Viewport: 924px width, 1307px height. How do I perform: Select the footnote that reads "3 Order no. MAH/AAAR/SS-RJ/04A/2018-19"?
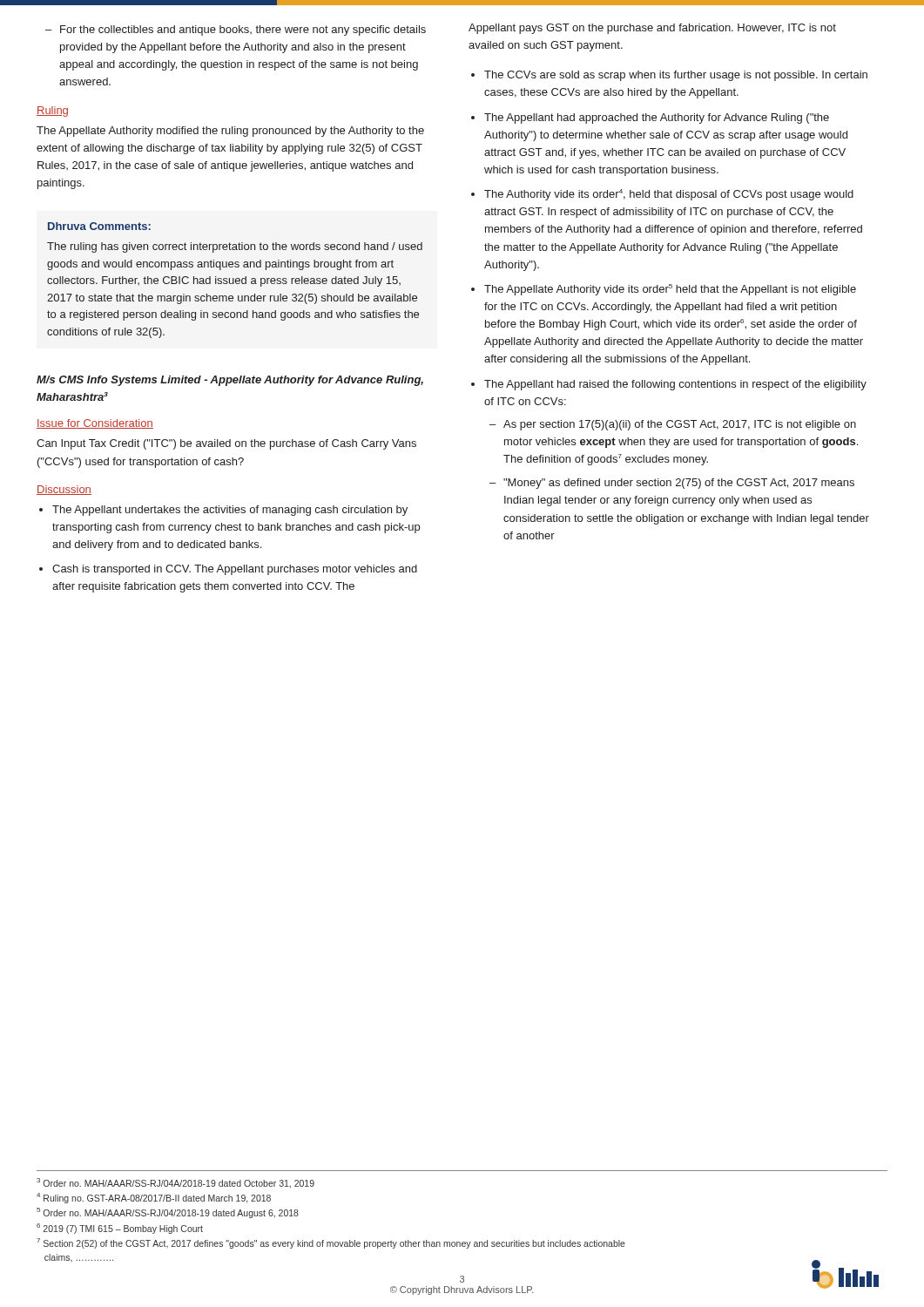[175, 1183]
